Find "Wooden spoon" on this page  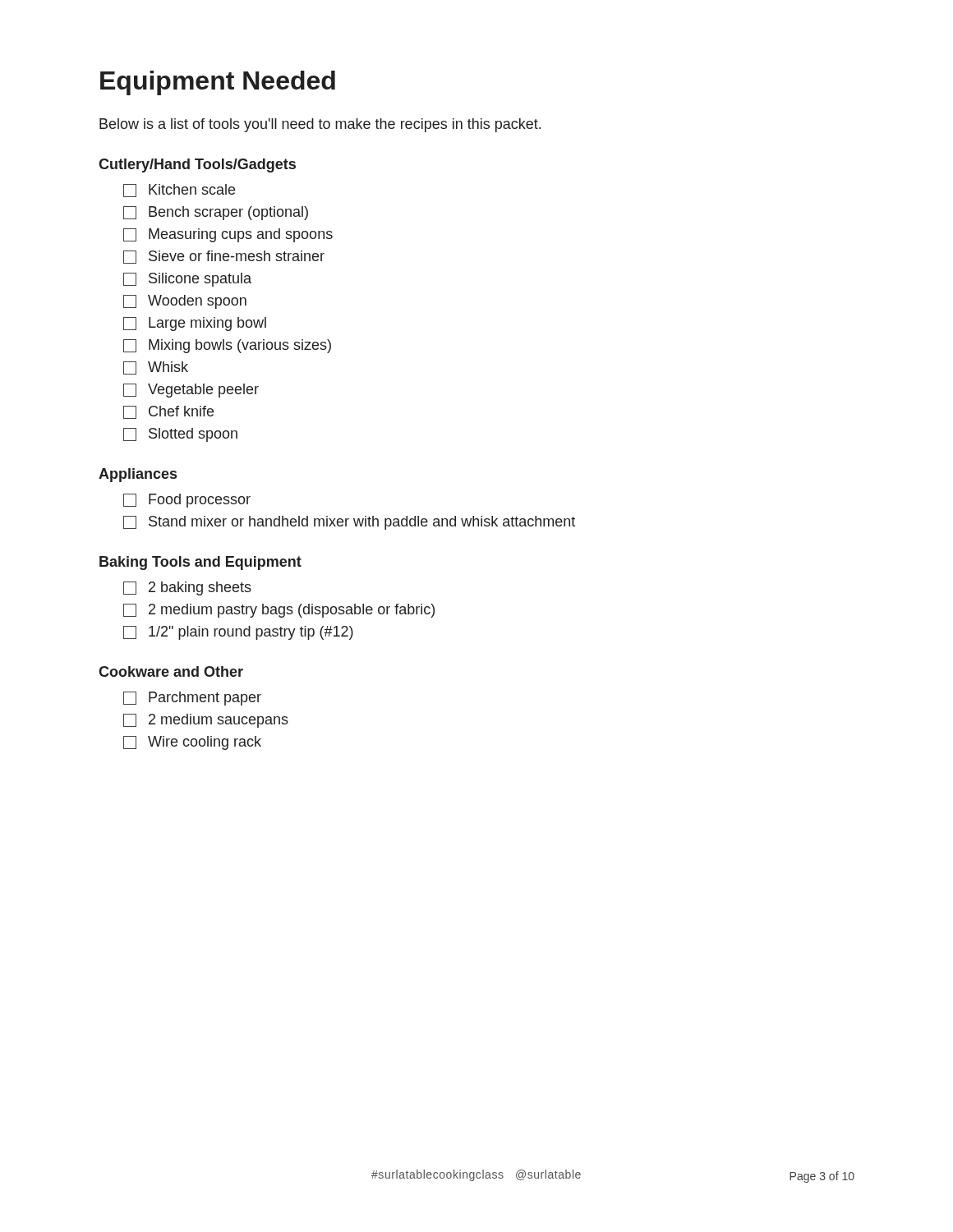pos(185,301)
